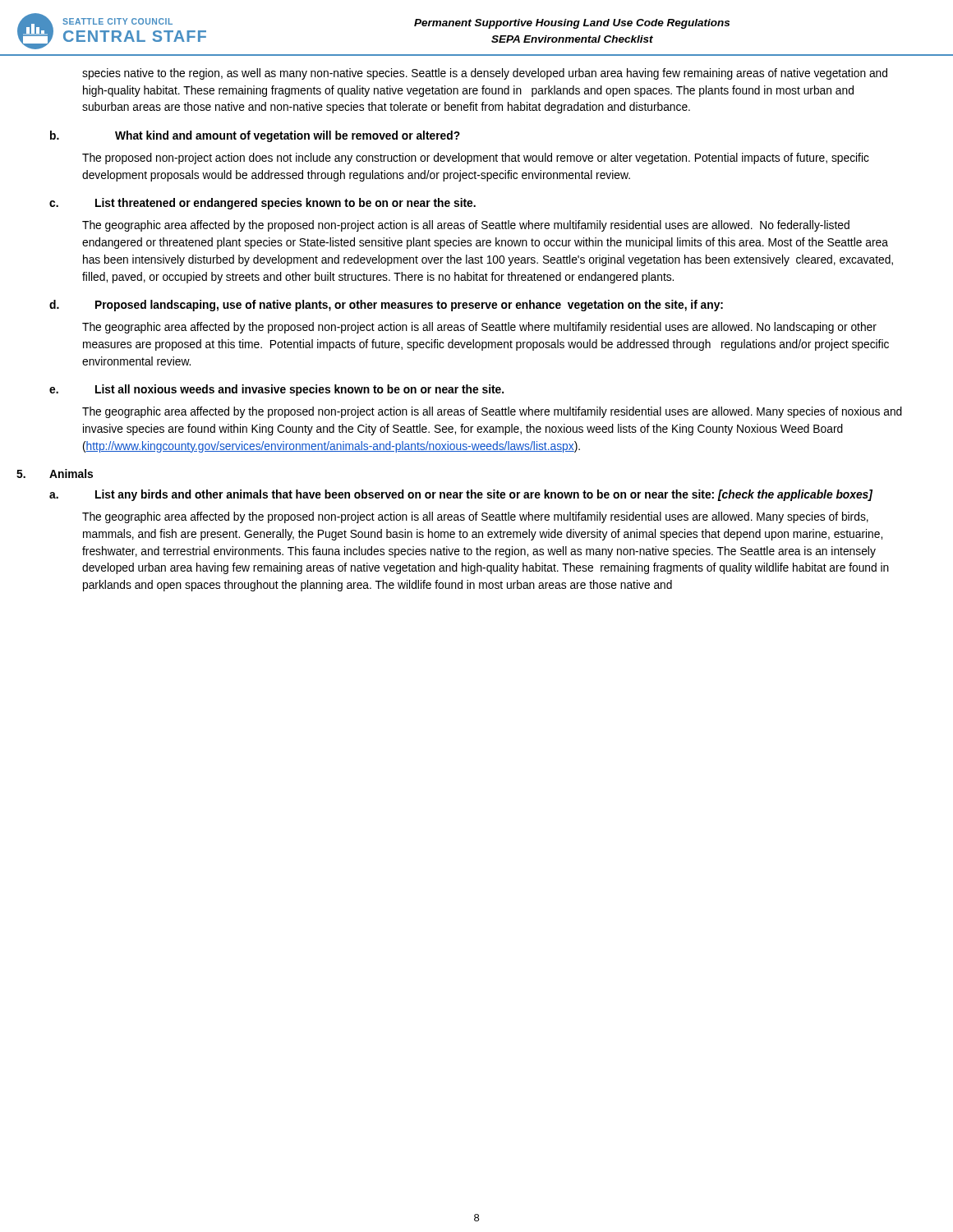Click on the section header that reads "d. Proposed landscaping,"
This screenshot has height=1232, width=953.
click(x=468, y=305)
